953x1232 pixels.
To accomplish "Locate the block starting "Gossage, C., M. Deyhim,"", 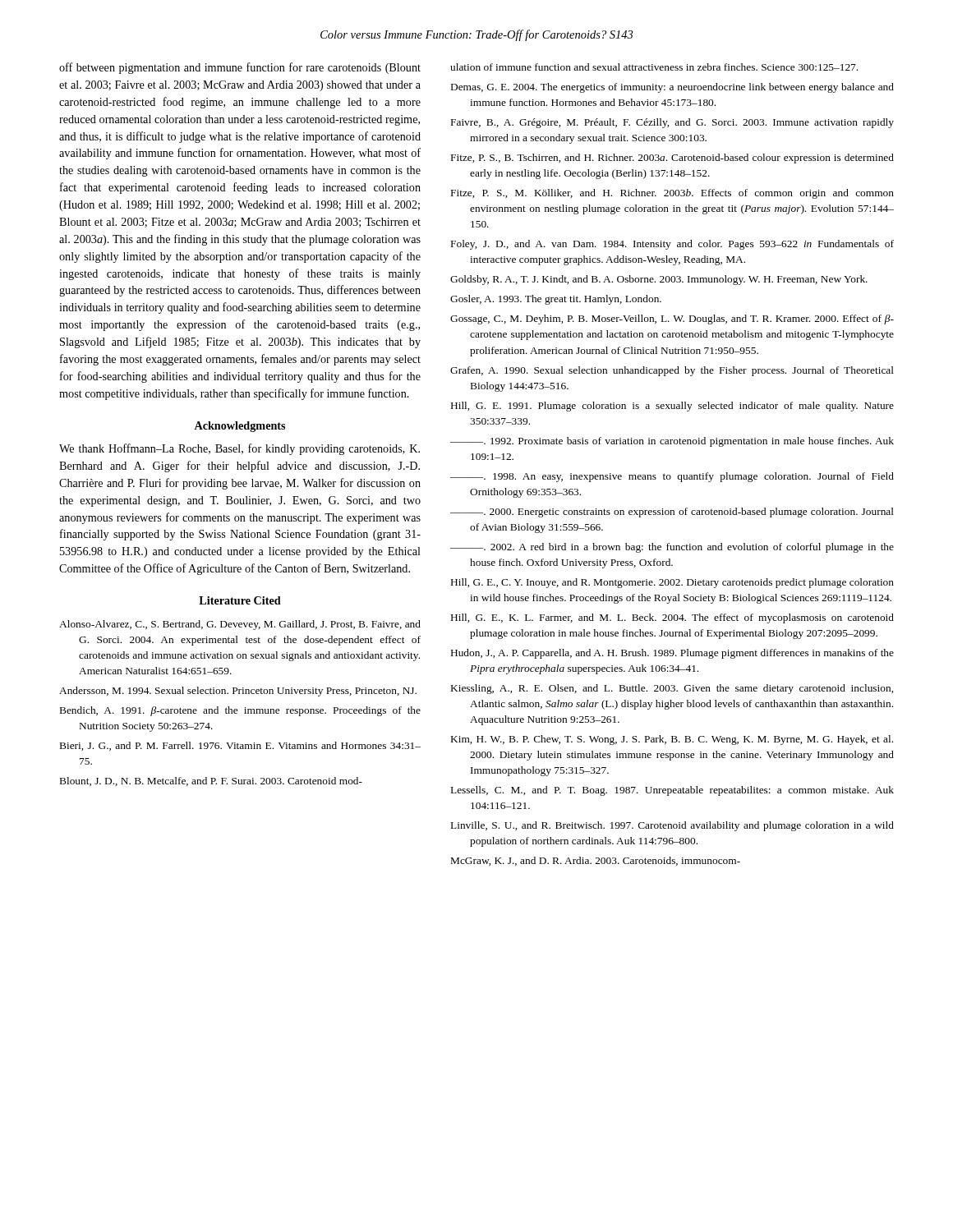I will 672,334.
